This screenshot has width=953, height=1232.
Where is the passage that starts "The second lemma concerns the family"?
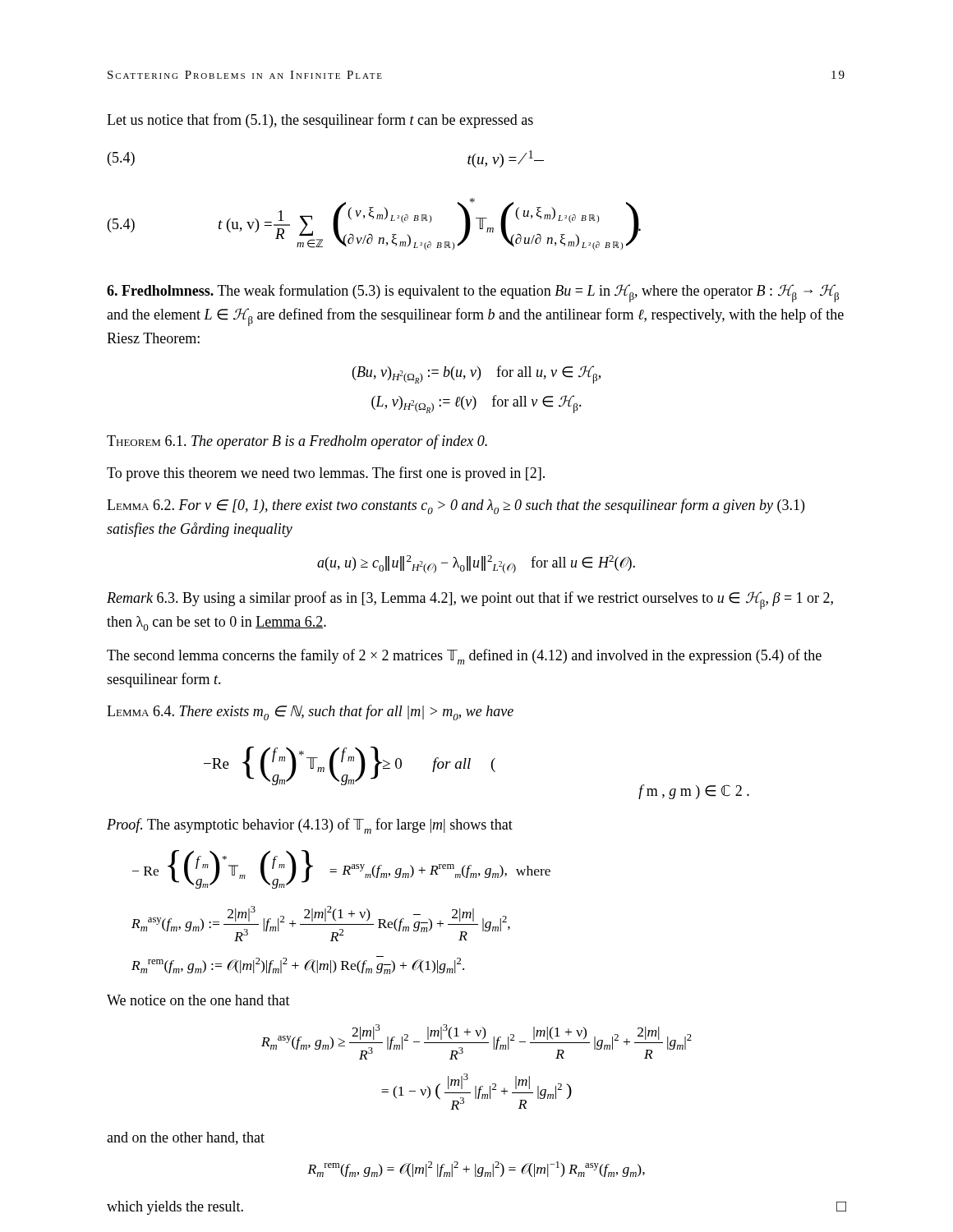464,667
